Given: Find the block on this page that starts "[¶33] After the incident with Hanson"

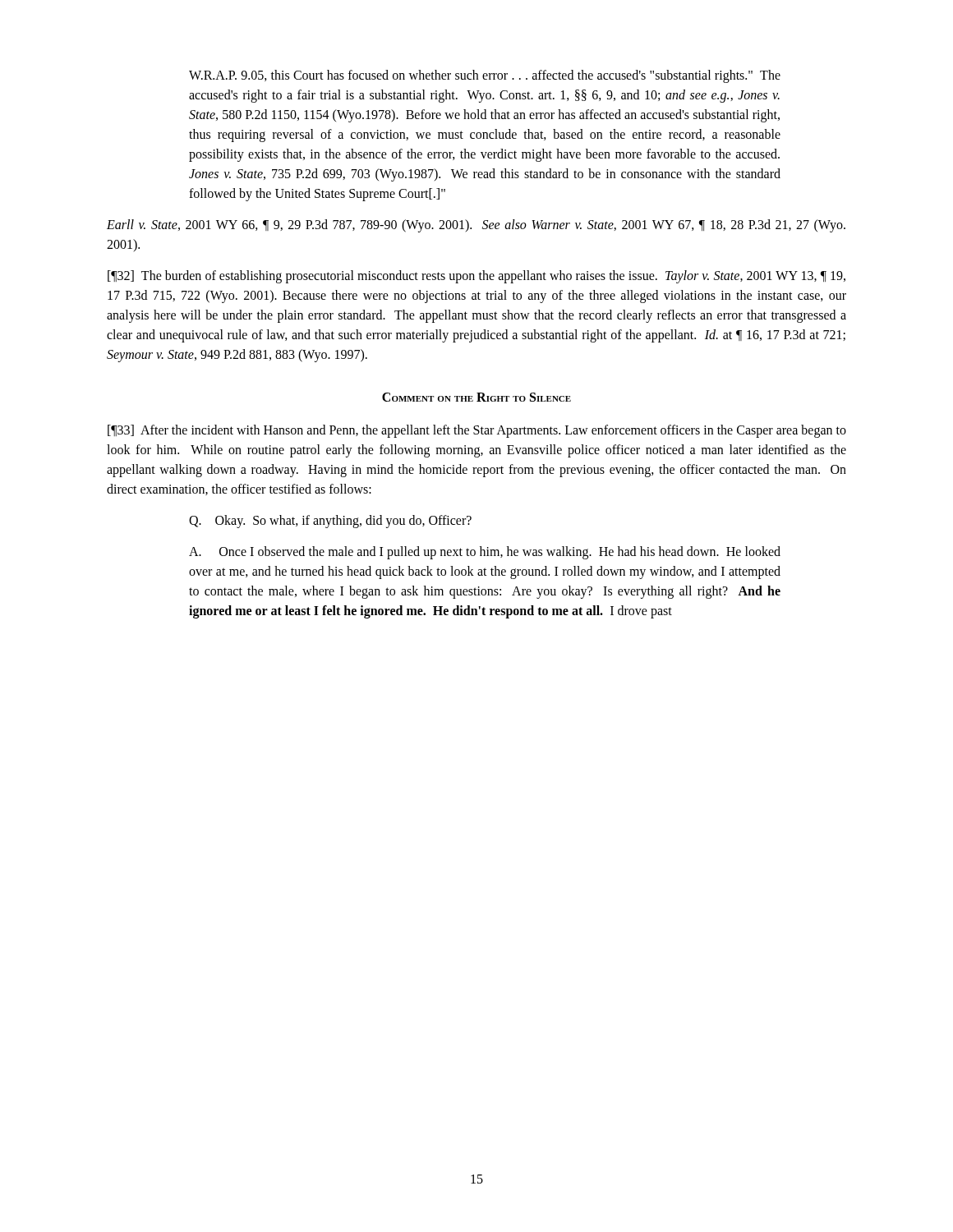Looking at the screenshot, I should coord(476,460).
